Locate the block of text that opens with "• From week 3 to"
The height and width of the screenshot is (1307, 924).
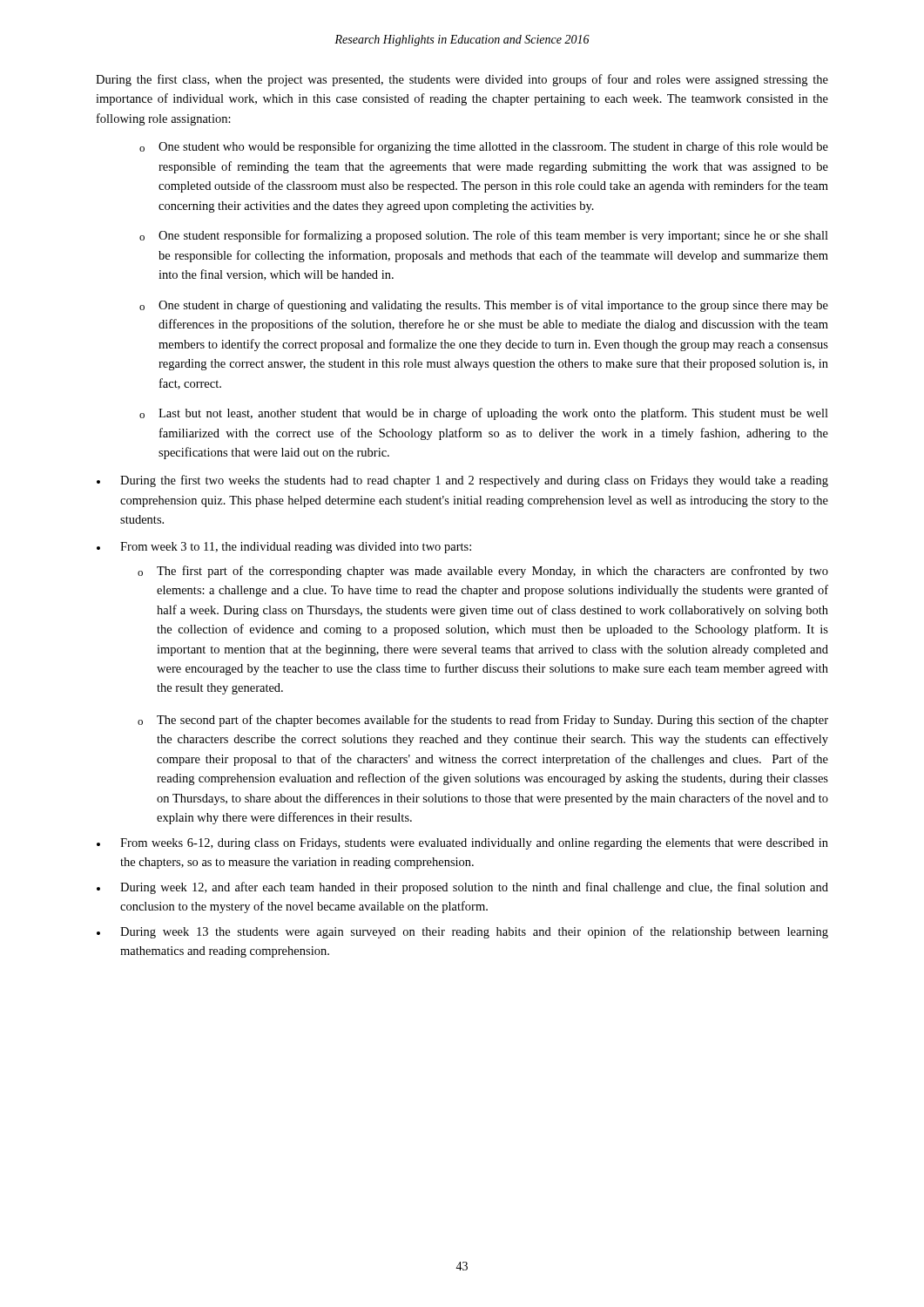[x=462, y=548]
